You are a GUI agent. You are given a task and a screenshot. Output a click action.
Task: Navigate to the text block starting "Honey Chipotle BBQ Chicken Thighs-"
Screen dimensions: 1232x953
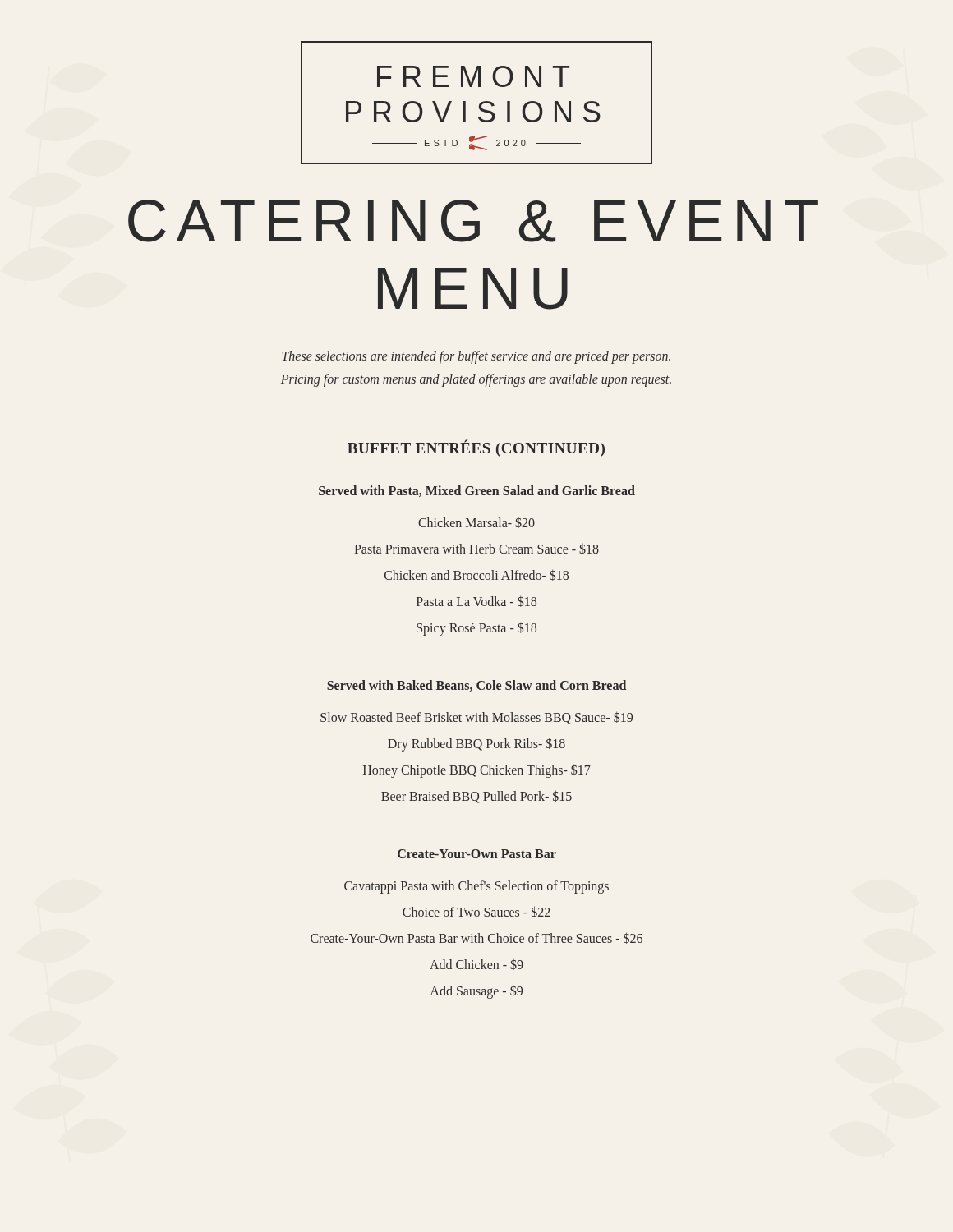476,770
